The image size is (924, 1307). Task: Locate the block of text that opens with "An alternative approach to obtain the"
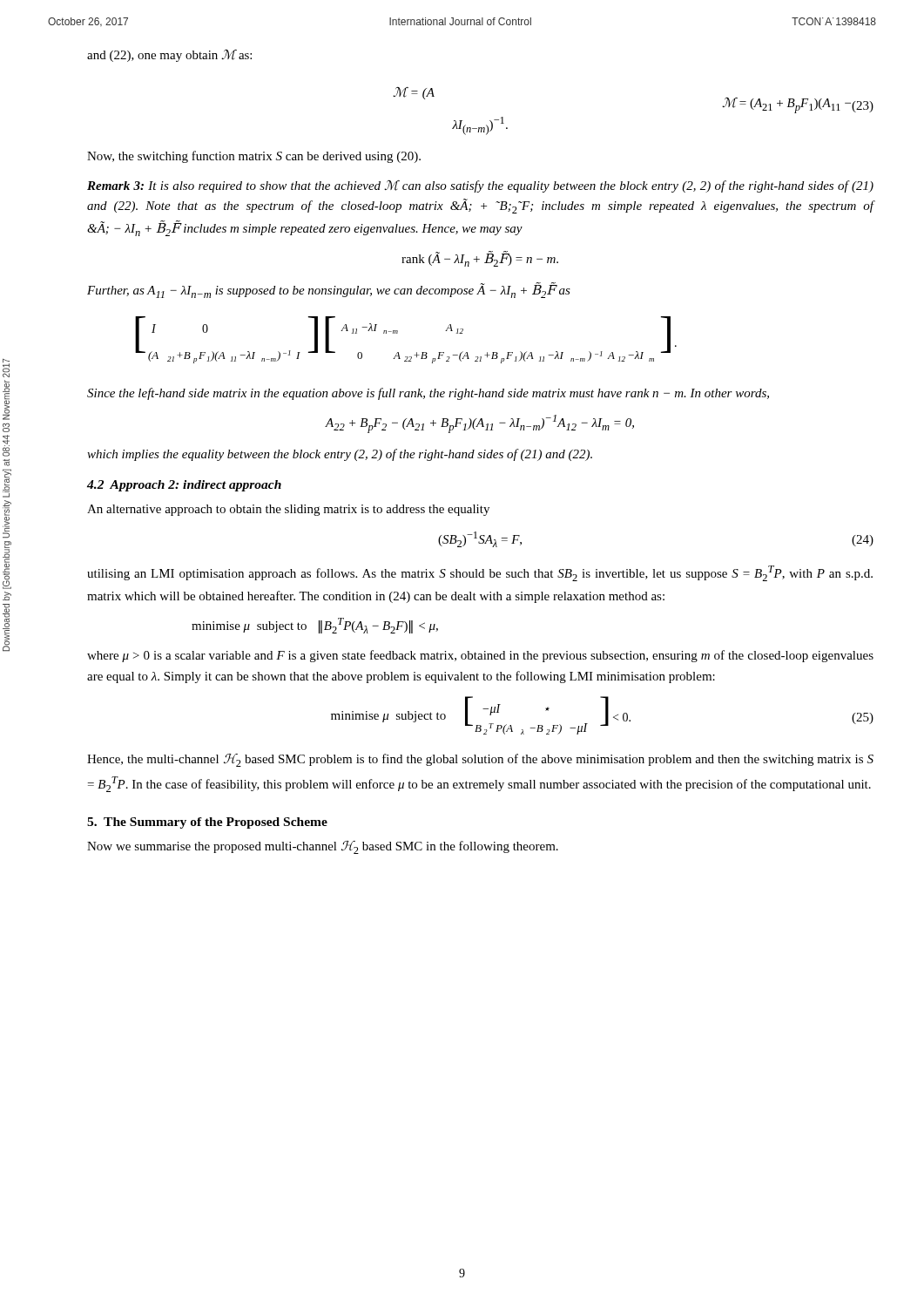tap(288, 509)
